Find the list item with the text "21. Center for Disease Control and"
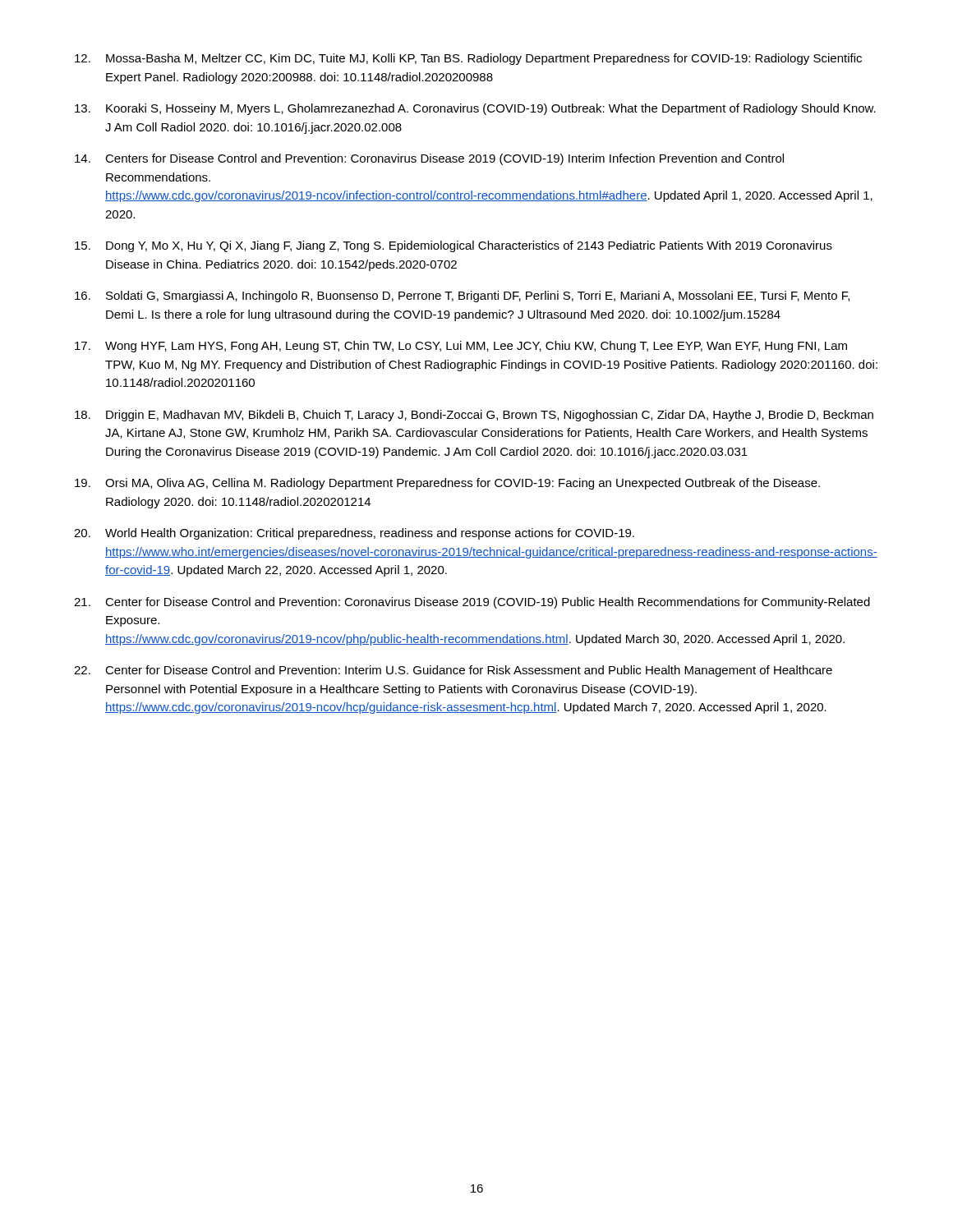 472,603
